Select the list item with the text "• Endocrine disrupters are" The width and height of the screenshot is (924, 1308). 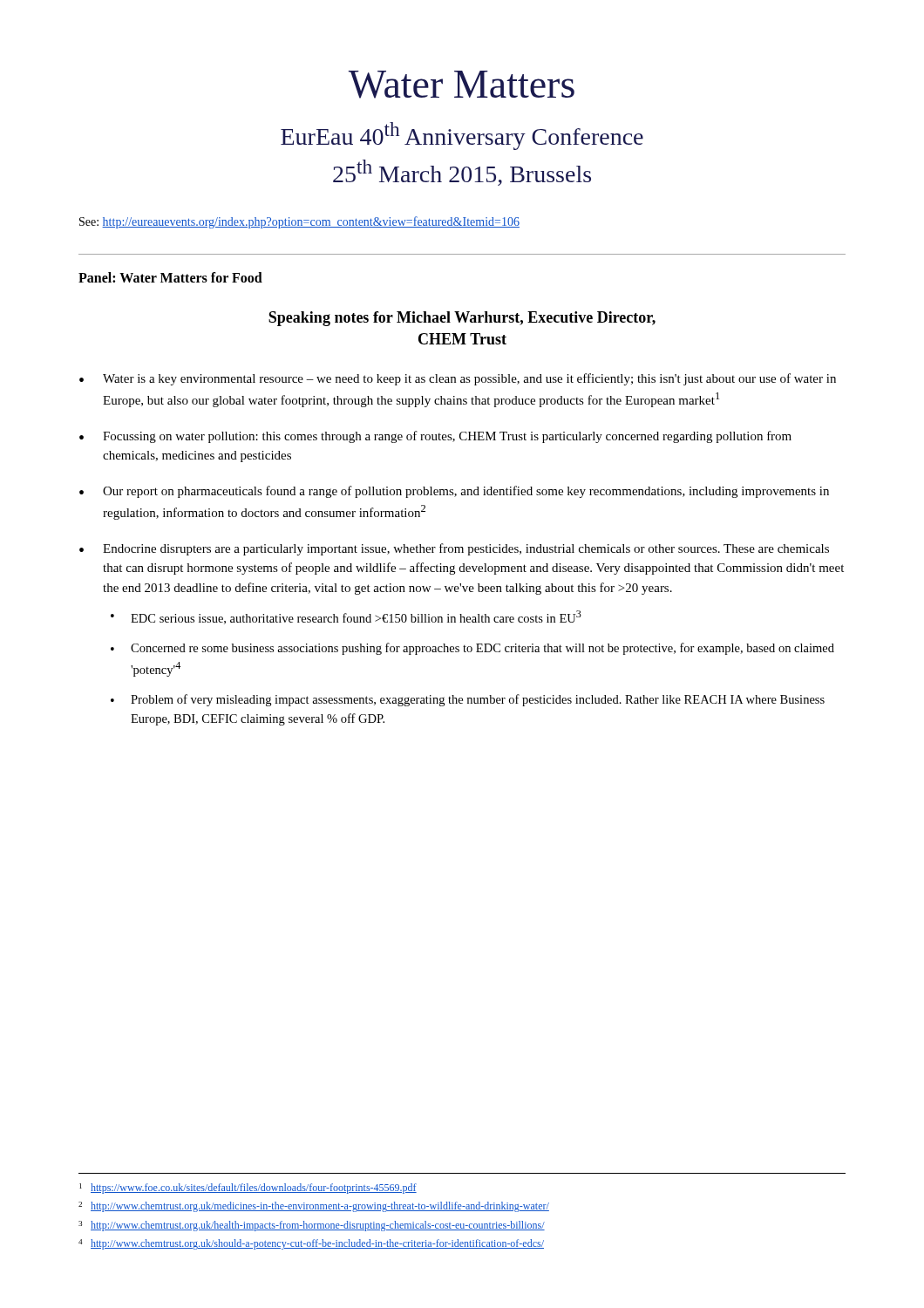point(462,639)
